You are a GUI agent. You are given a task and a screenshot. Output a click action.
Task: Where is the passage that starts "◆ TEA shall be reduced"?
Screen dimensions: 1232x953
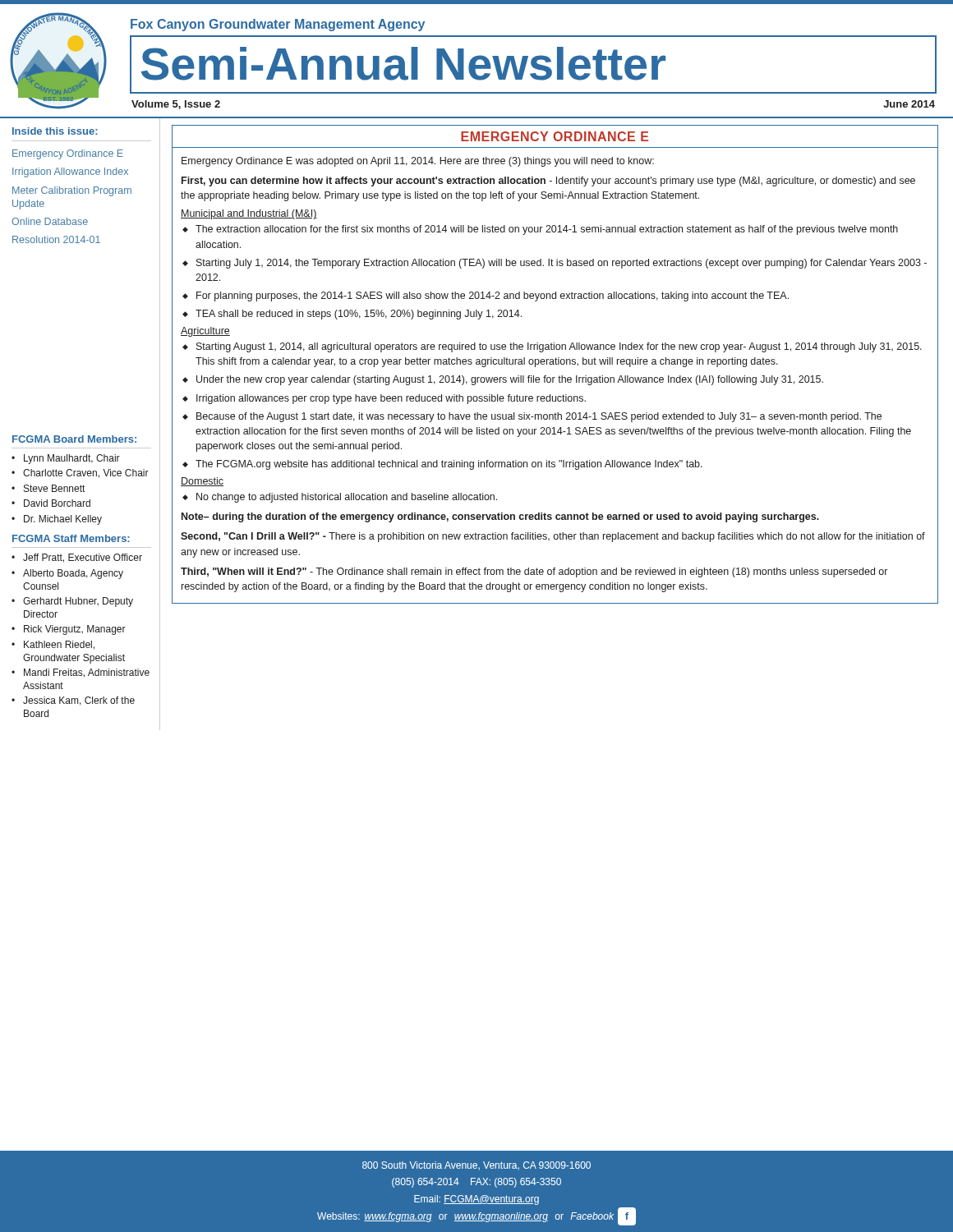353,314
